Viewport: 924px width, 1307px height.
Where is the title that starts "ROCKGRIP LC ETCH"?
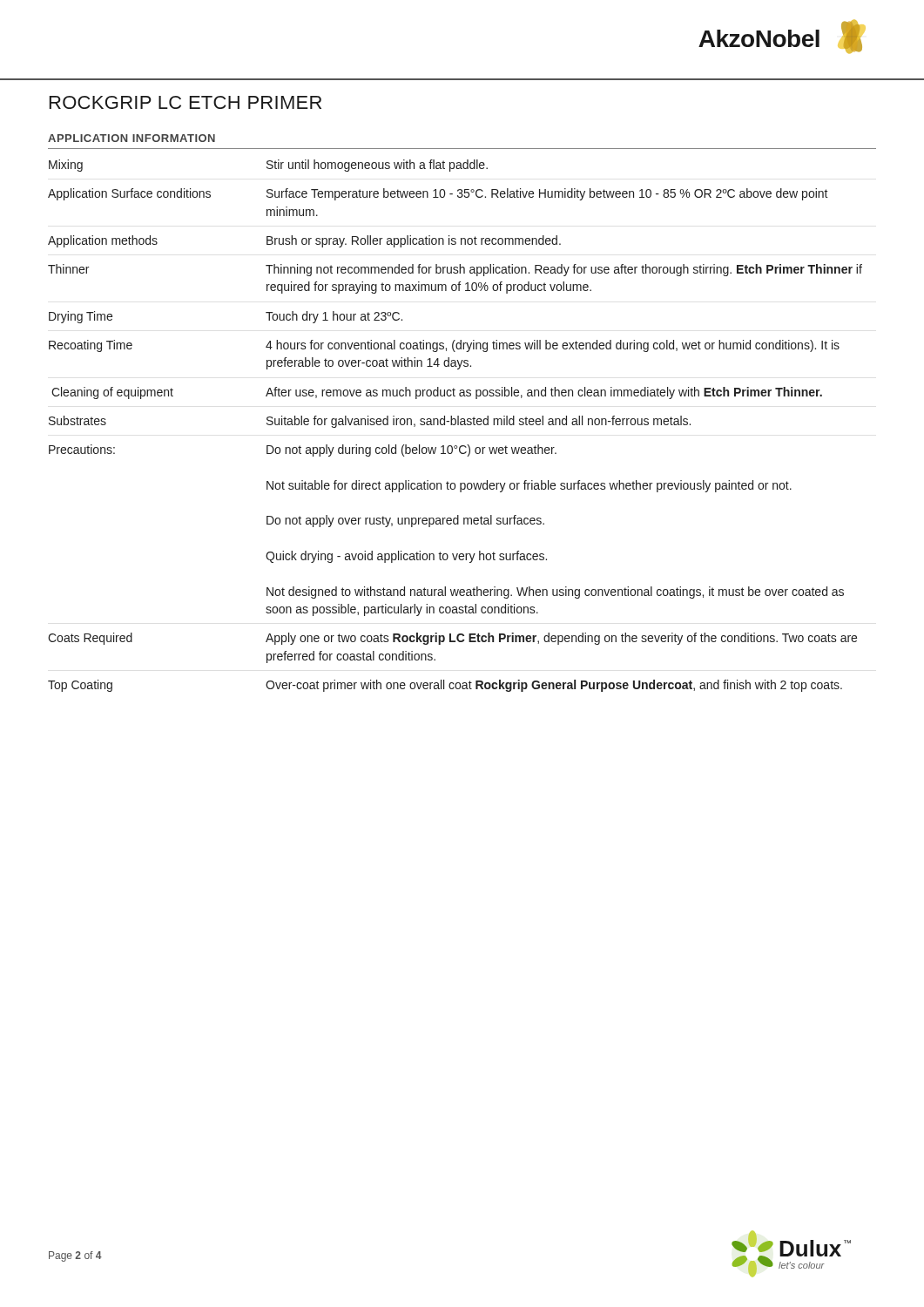pyautogui.click(x=185, y=102)
